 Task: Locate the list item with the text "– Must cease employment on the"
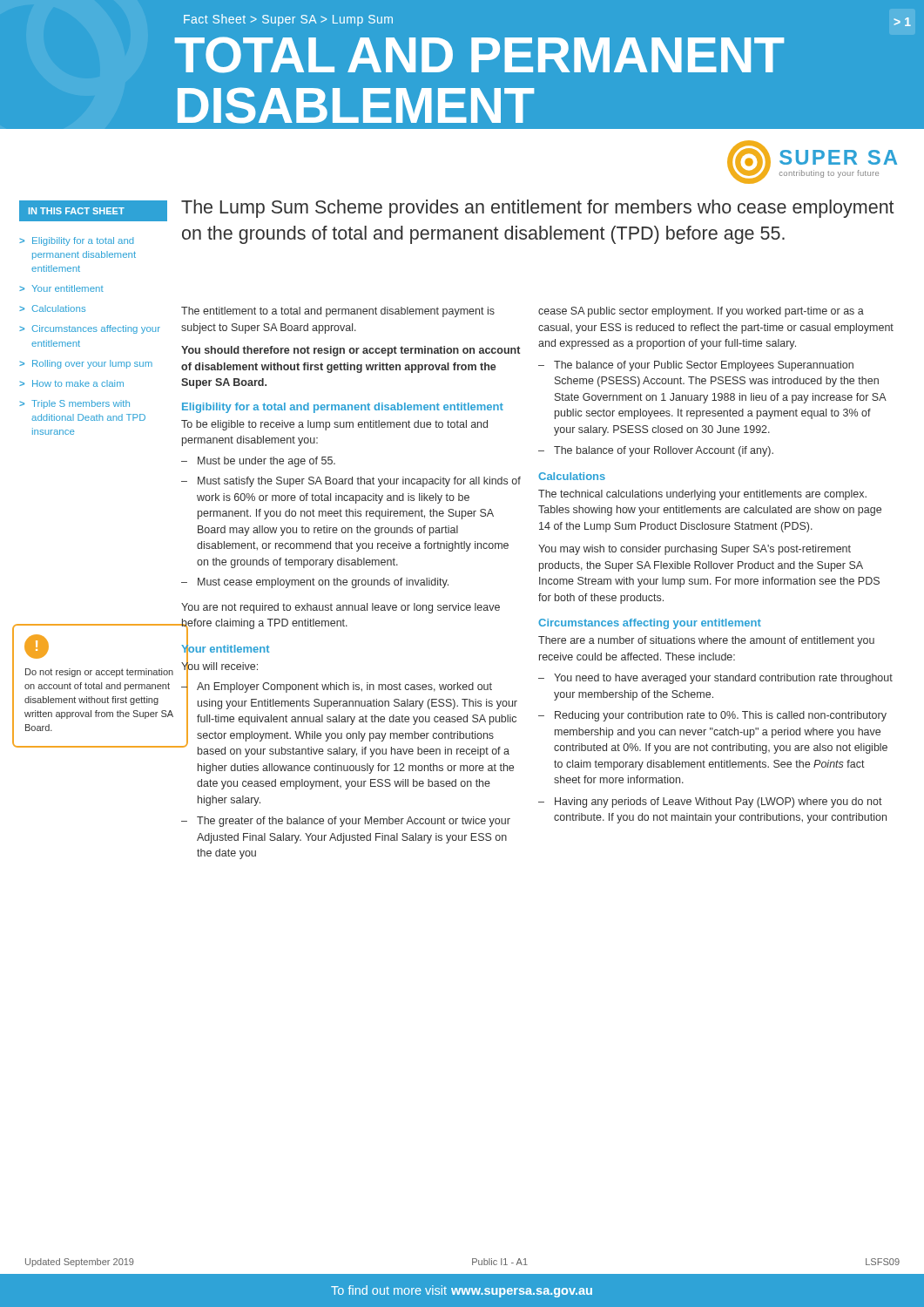coord(315,582)
